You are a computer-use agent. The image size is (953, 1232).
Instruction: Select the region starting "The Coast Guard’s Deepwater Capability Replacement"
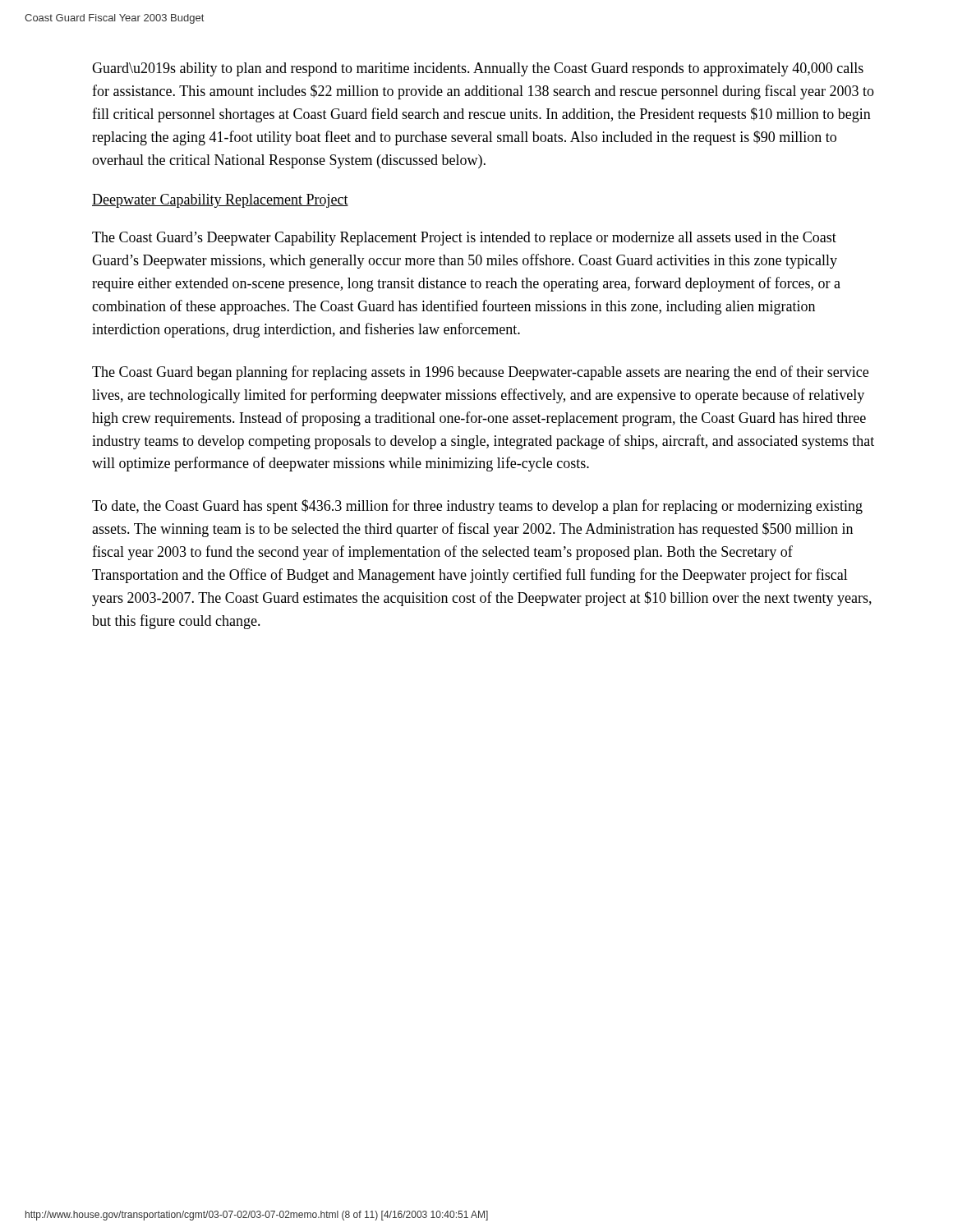[466, 284]
